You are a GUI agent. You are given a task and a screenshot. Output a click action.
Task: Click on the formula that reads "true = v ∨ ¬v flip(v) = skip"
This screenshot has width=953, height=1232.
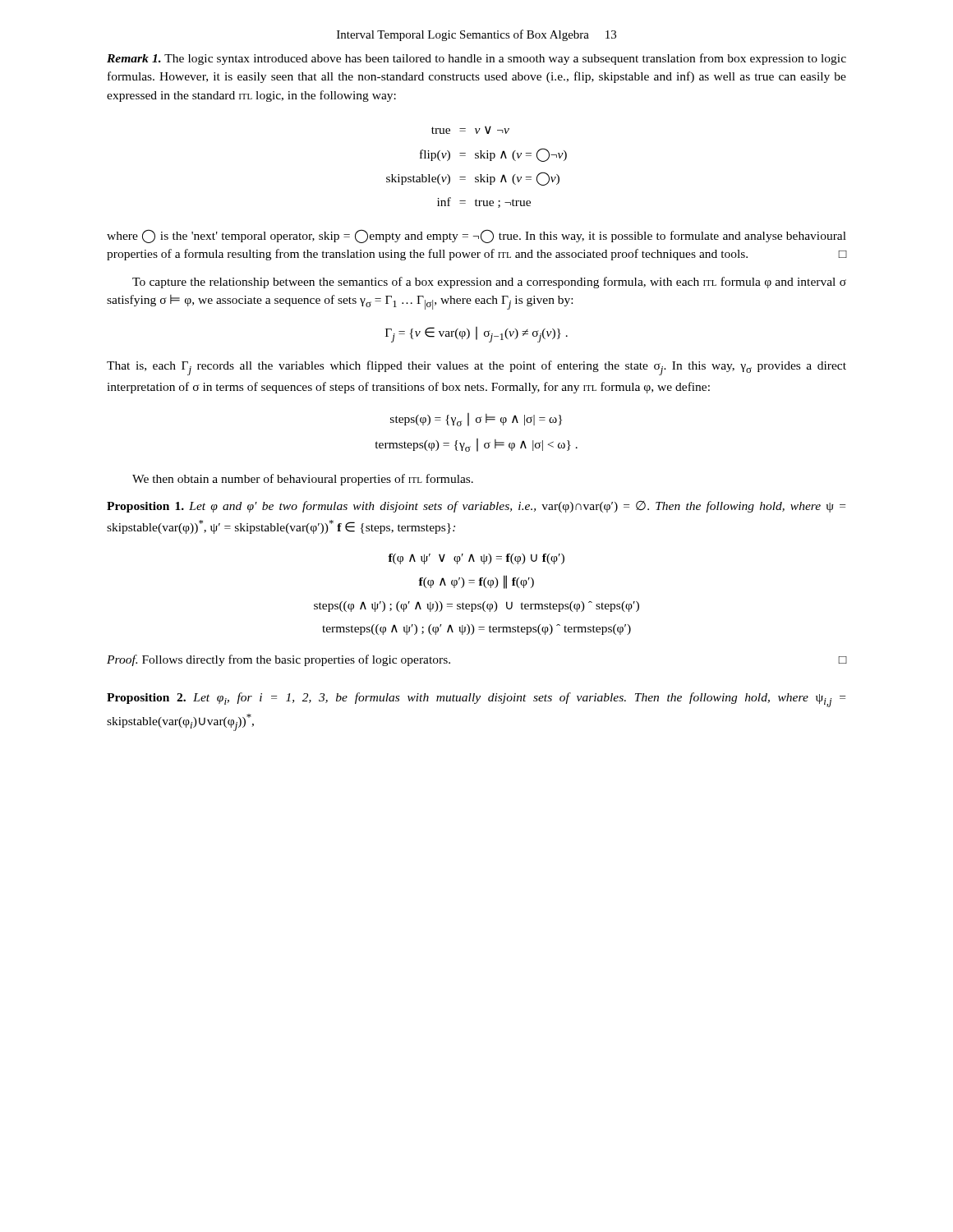476,166
